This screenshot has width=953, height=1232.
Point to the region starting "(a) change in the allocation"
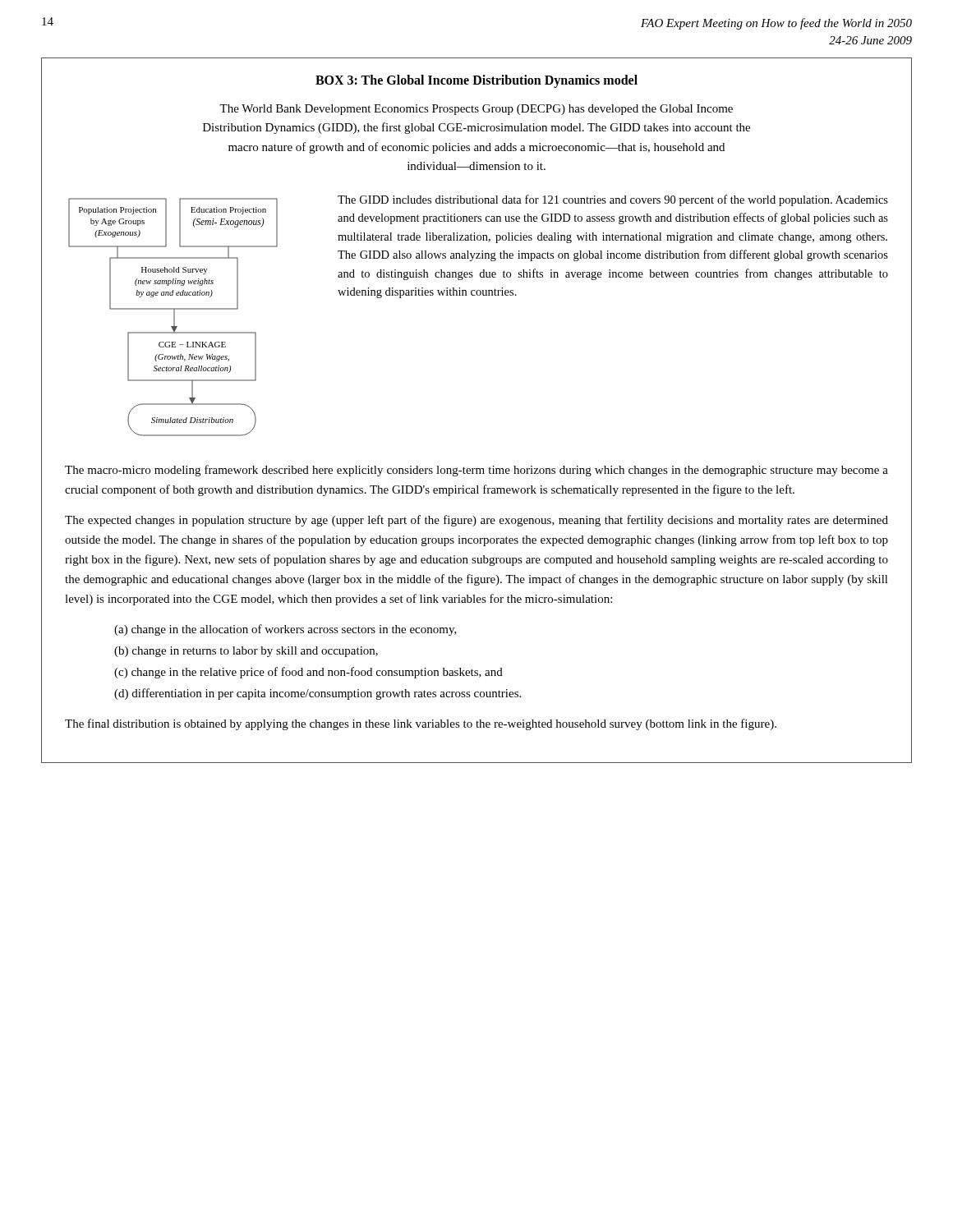coord(286,629)
